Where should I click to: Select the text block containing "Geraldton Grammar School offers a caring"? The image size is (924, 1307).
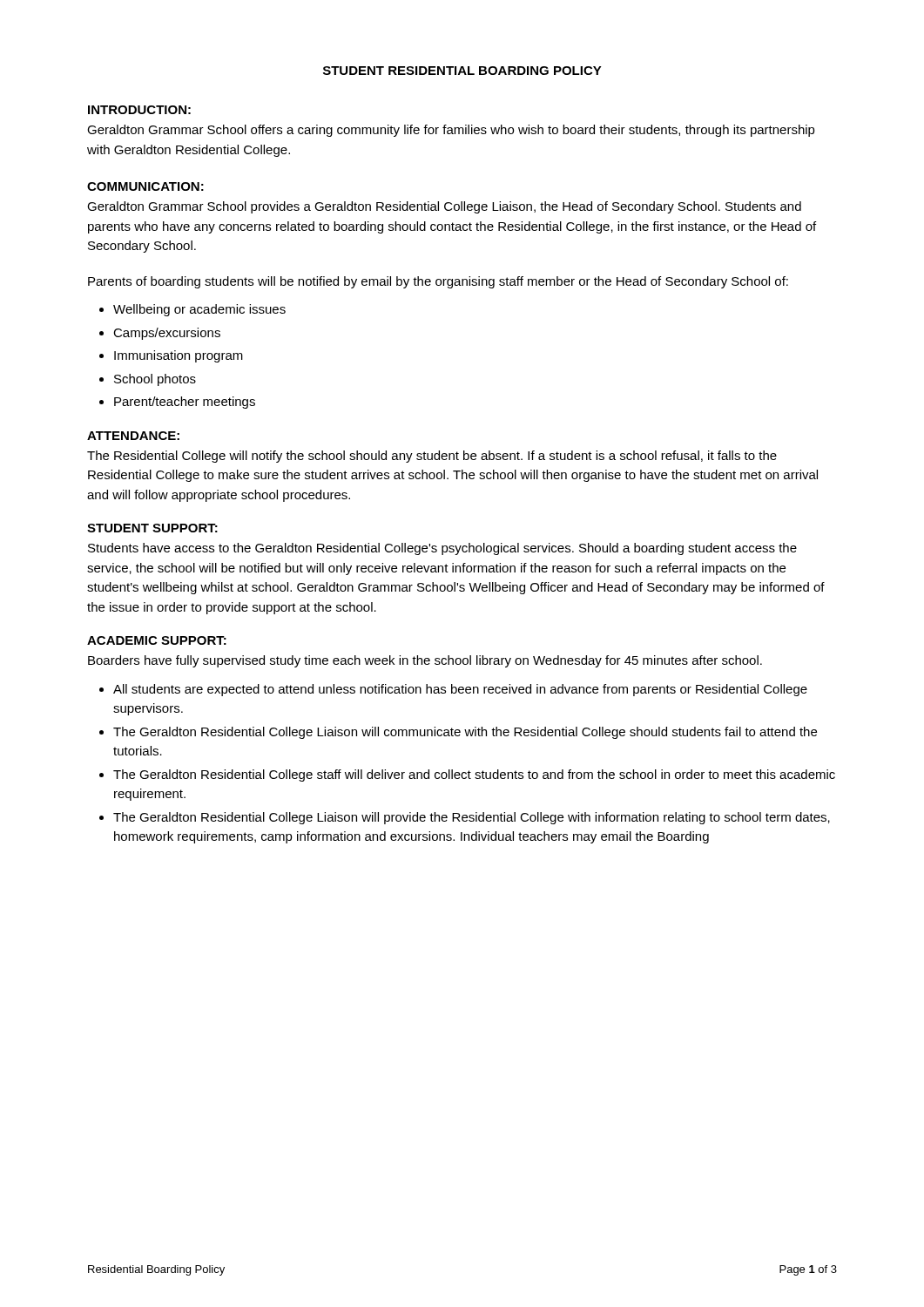[x=451, y=139]
